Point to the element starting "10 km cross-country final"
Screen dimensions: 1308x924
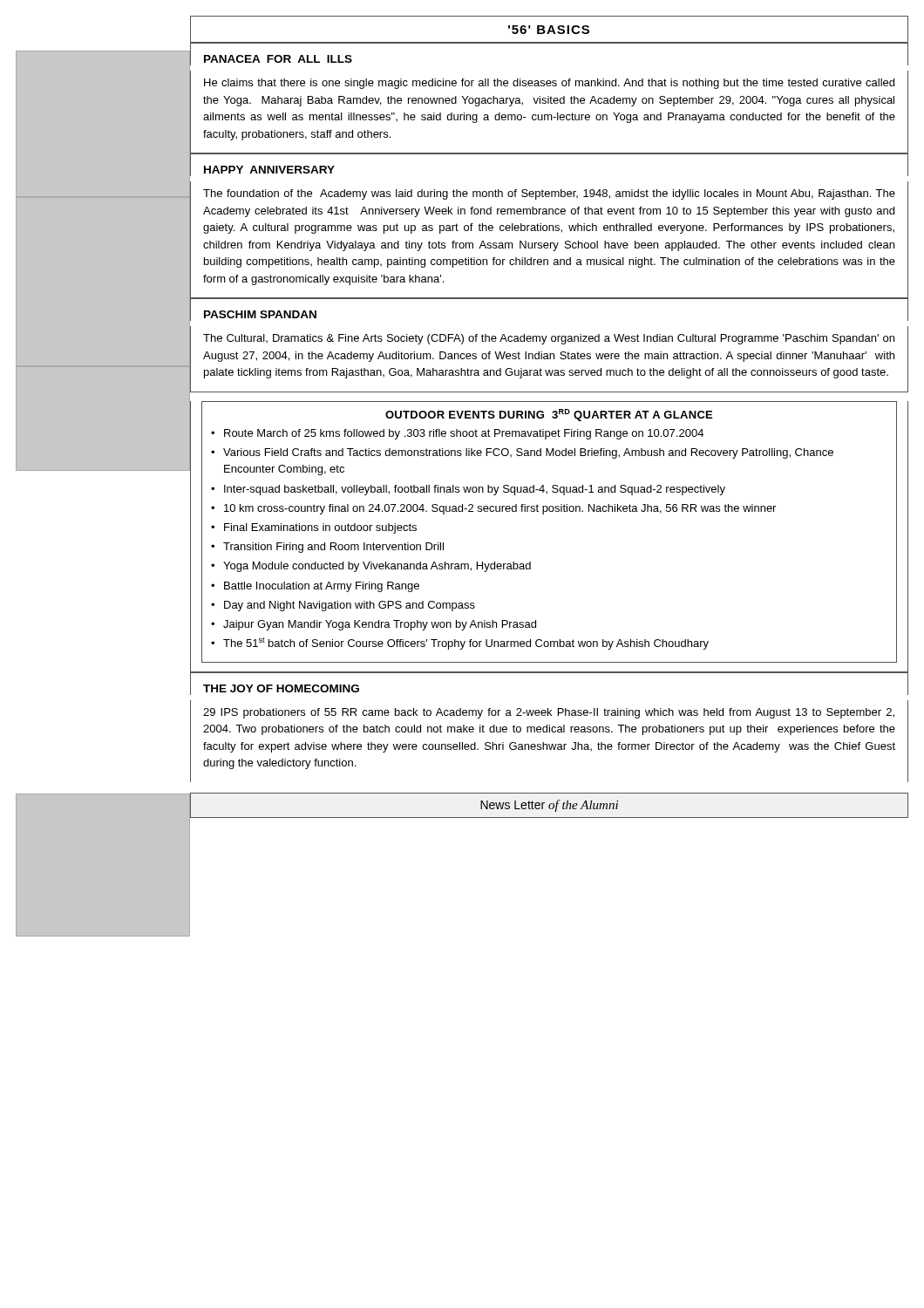click(x=500, y=508)
